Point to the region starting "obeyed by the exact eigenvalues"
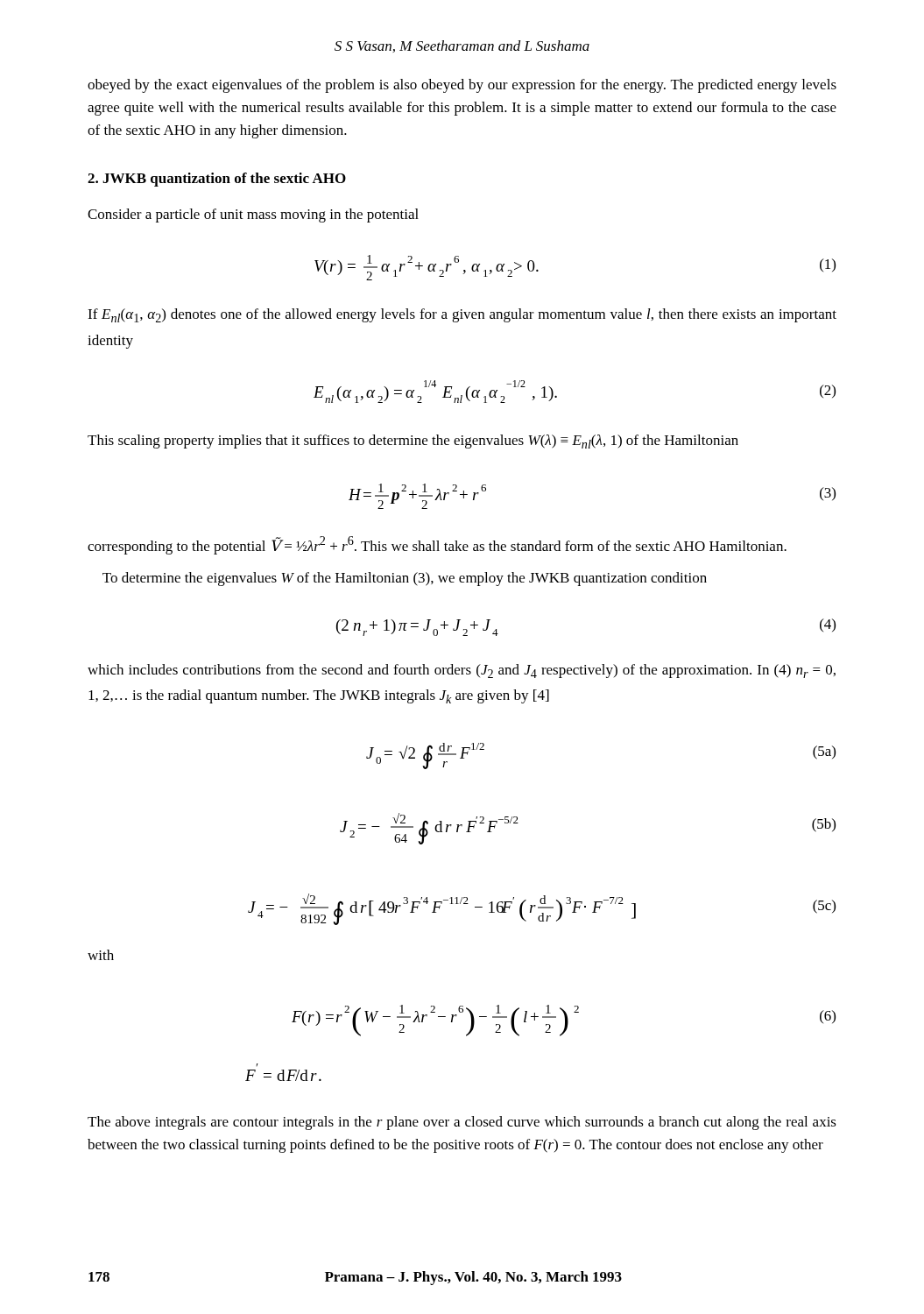The width and height of the screenshot is (924, 1314). 462,107
